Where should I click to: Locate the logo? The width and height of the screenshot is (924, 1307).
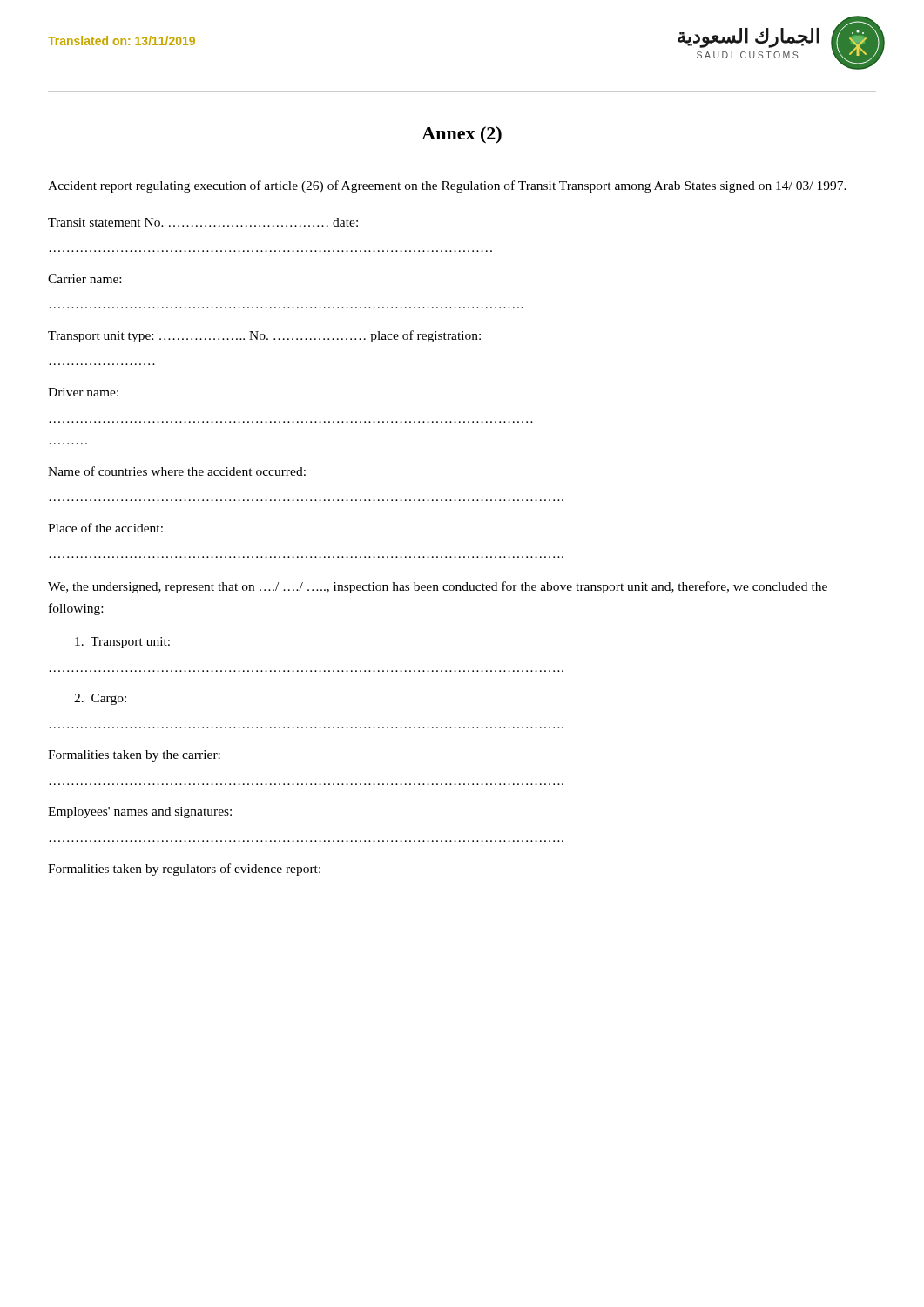(x=781, y=43)
